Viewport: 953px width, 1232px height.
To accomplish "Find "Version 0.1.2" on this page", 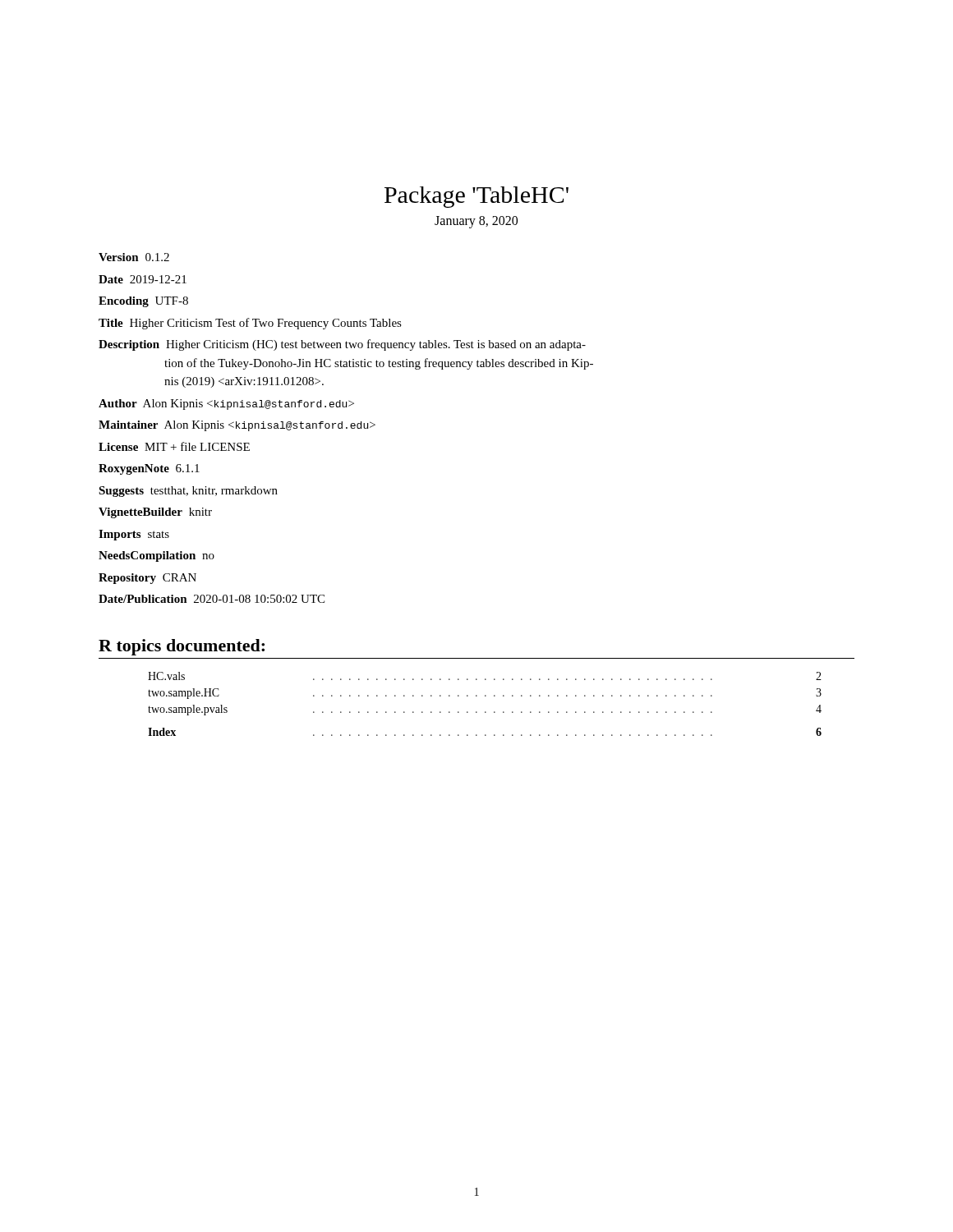I will (134, 257).
